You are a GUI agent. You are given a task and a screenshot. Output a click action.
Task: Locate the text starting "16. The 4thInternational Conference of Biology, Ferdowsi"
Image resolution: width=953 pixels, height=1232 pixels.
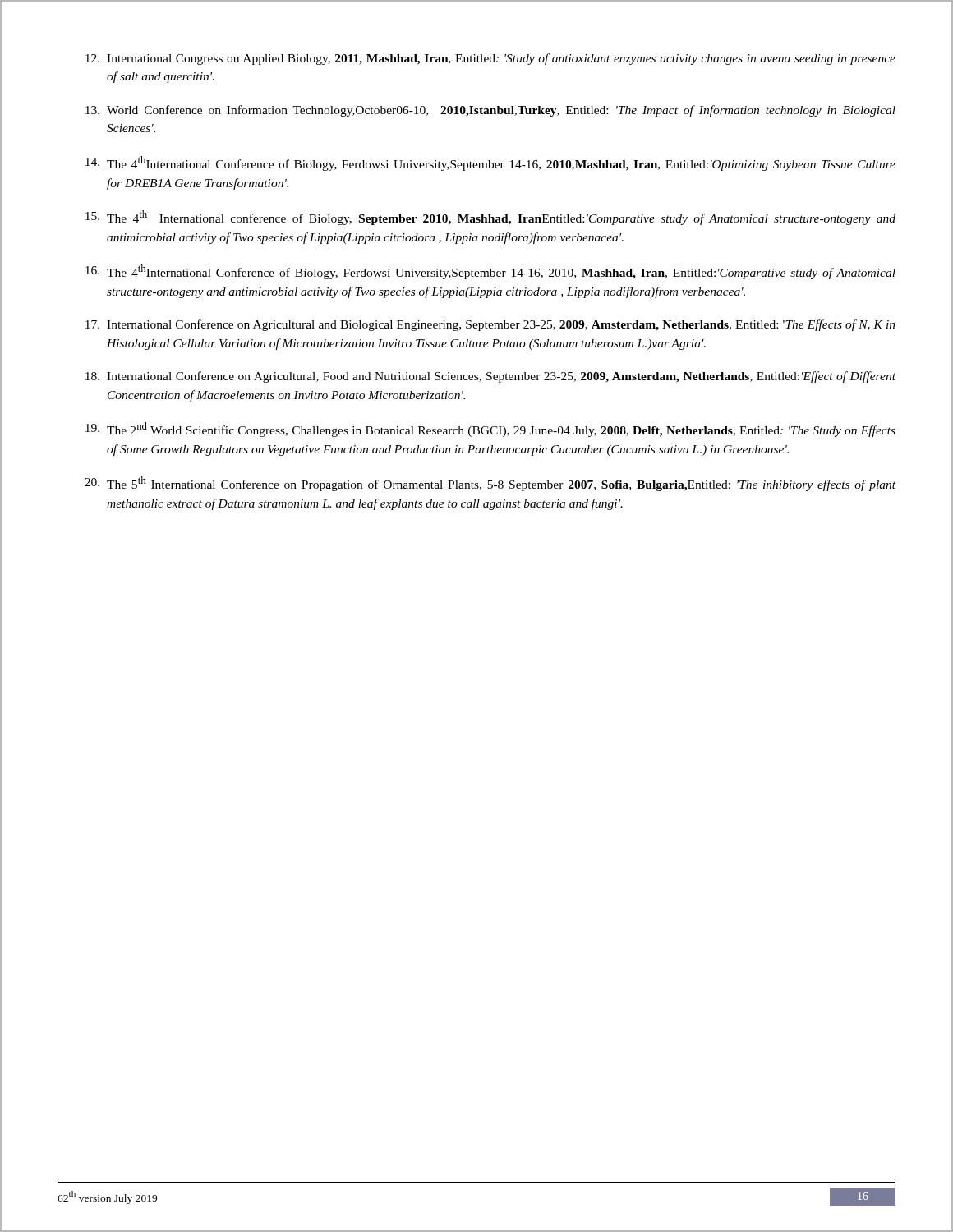[476, 281]
